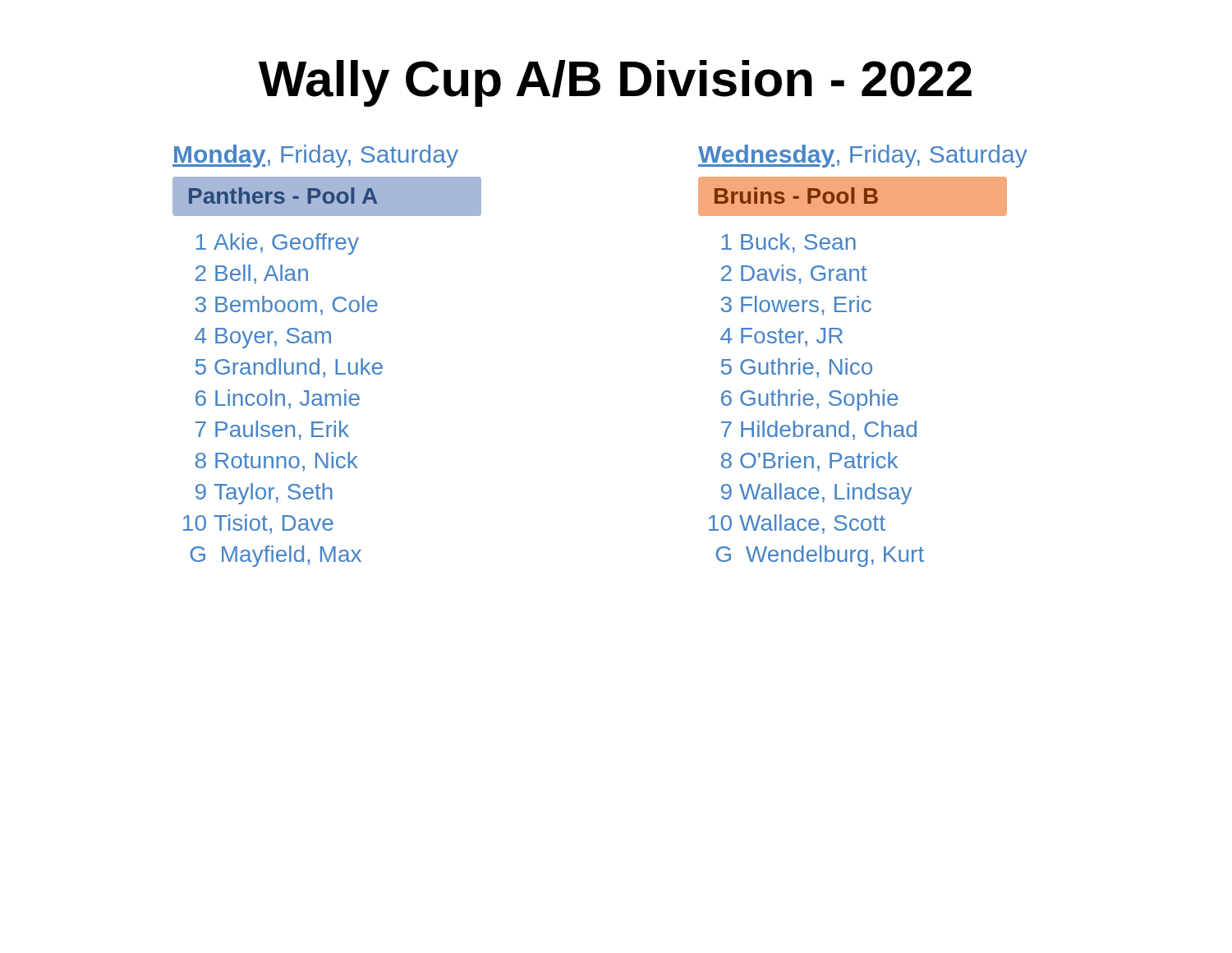Navigate to the passage starting "Wednesday, Friday, Saturday"
This screenshot has width=1232, height=953.
coord(863,154)
